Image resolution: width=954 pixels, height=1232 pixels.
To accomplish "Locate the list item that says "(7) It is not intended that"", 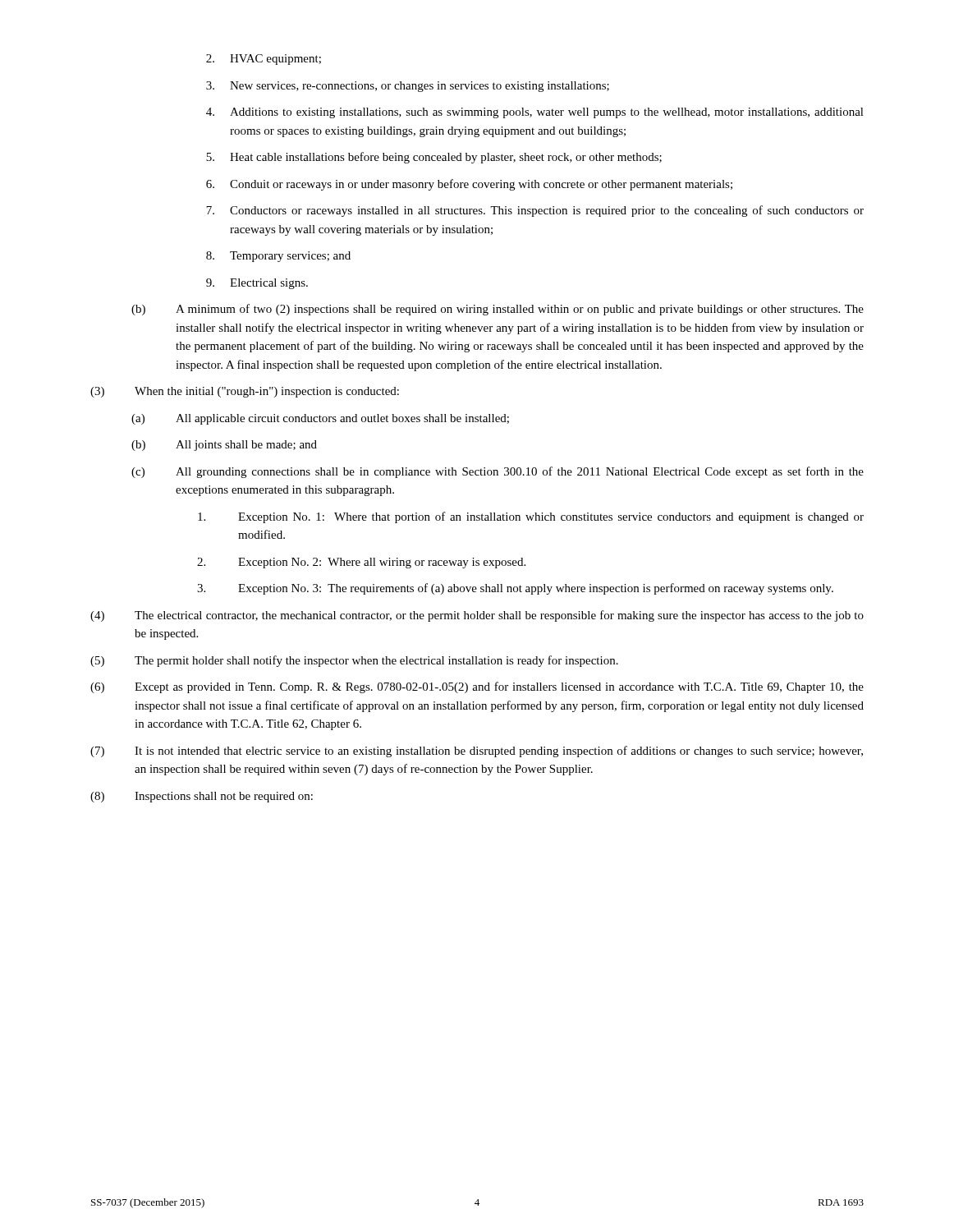I will (477, 760).
